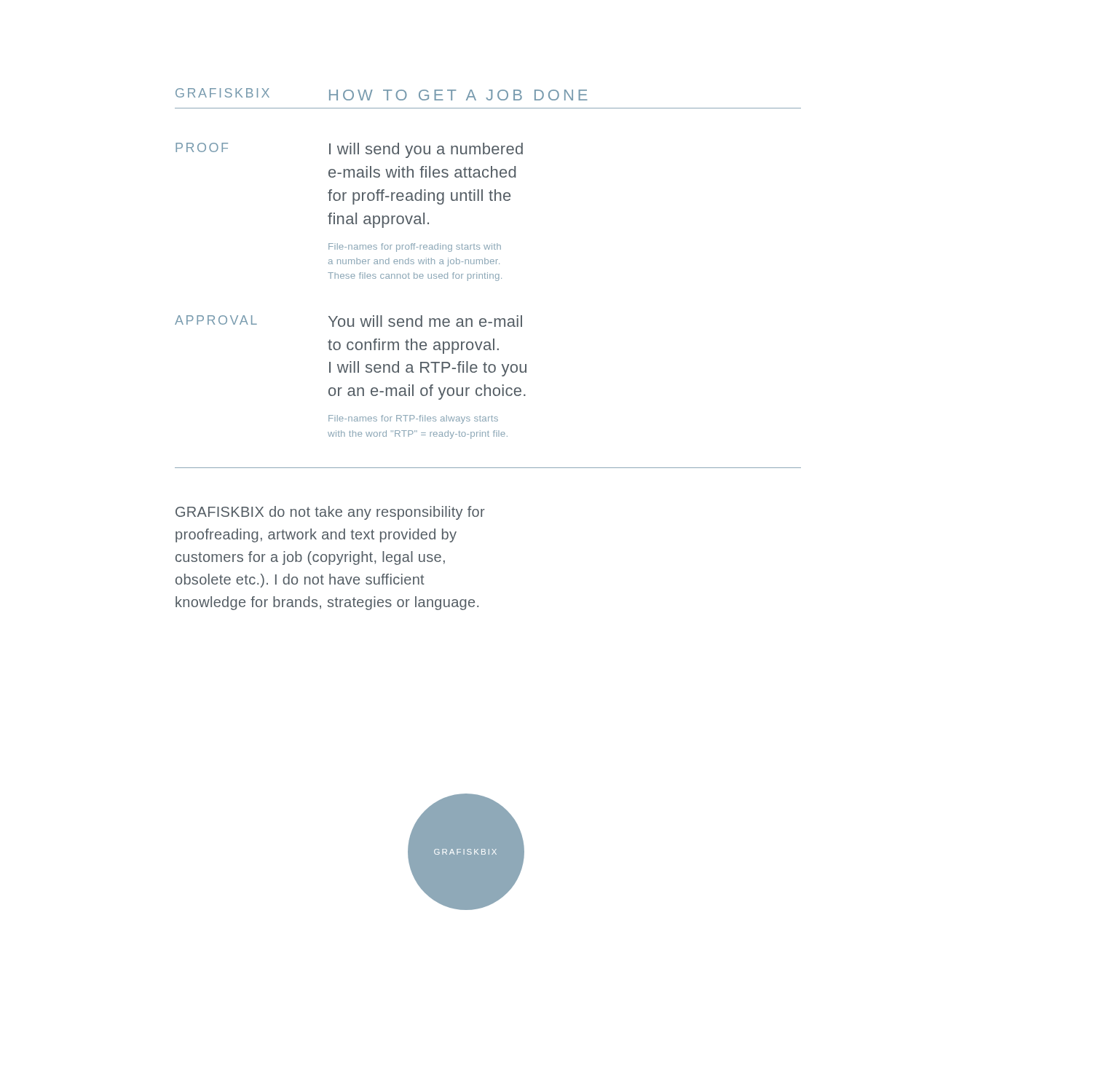Find the logo
Screen dimensions: 1092x1093
466,852
